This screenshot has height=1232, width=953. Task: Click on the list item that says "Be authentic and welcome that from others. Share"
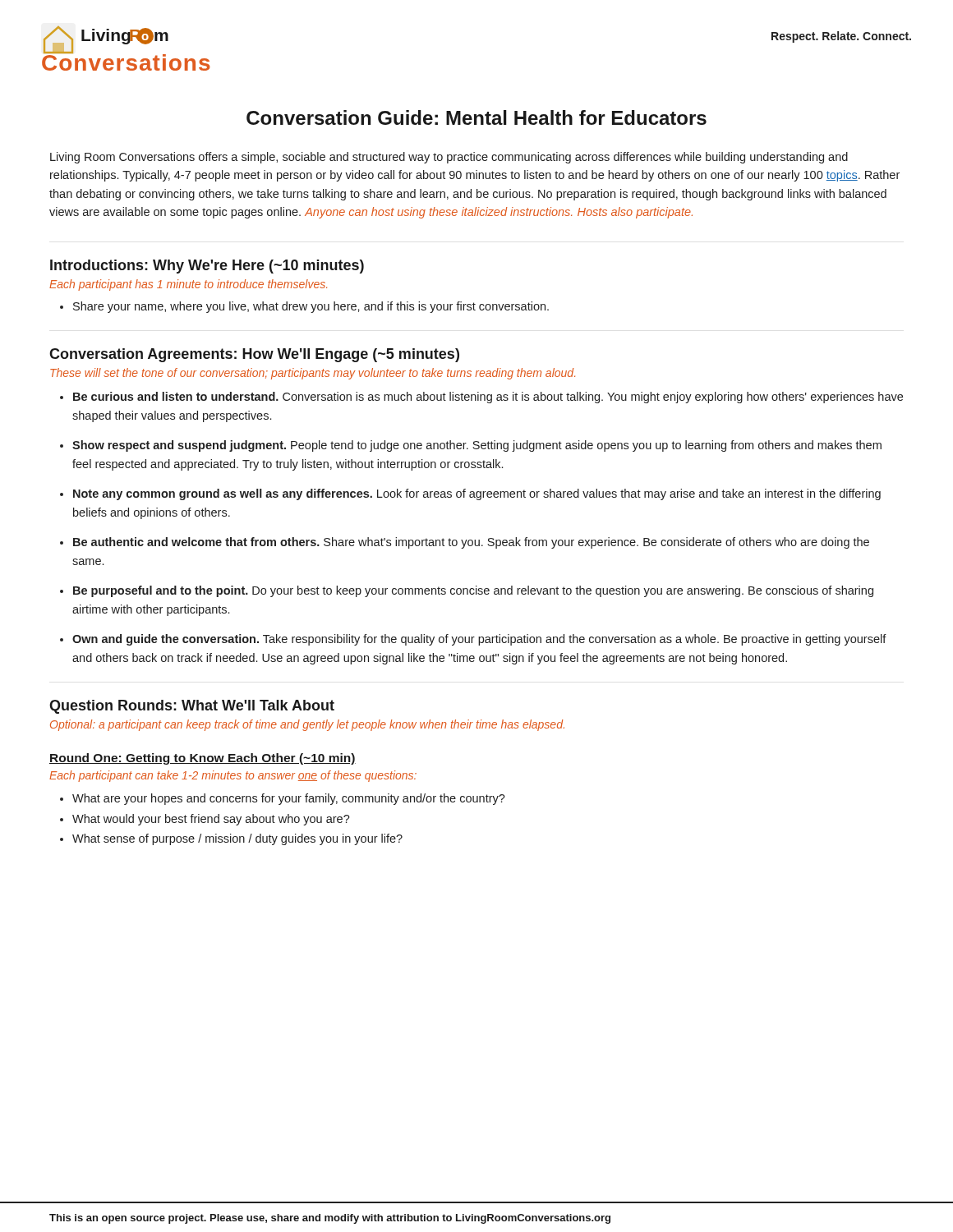pos(471,551)
